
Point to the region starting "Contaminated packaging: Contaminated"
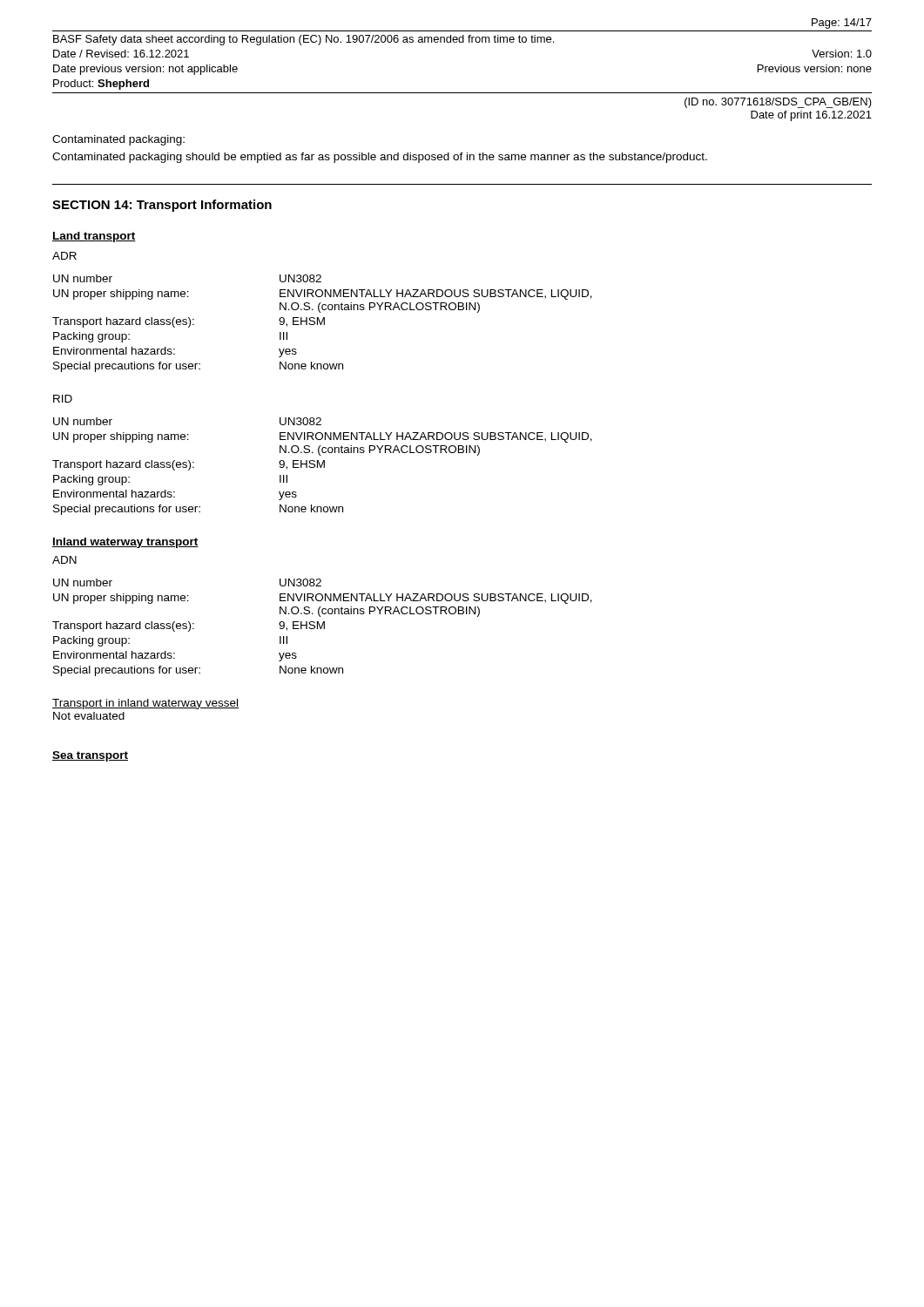pos(380,148)
